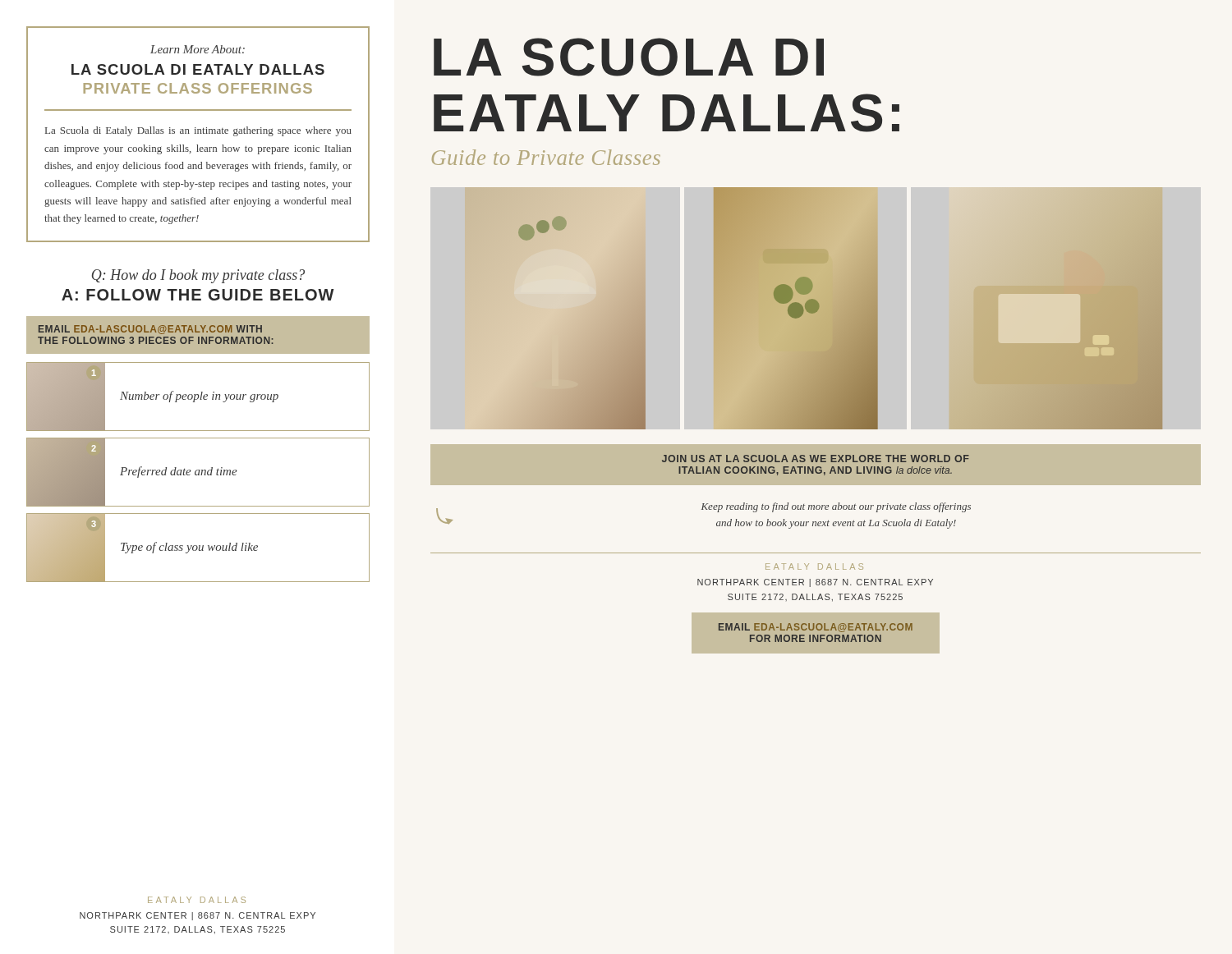Locate the block starting "Keep reading to find out more about our"
Image resolution: width=1232 pixels, height=954 pixels.
click(x=836, y=514)
